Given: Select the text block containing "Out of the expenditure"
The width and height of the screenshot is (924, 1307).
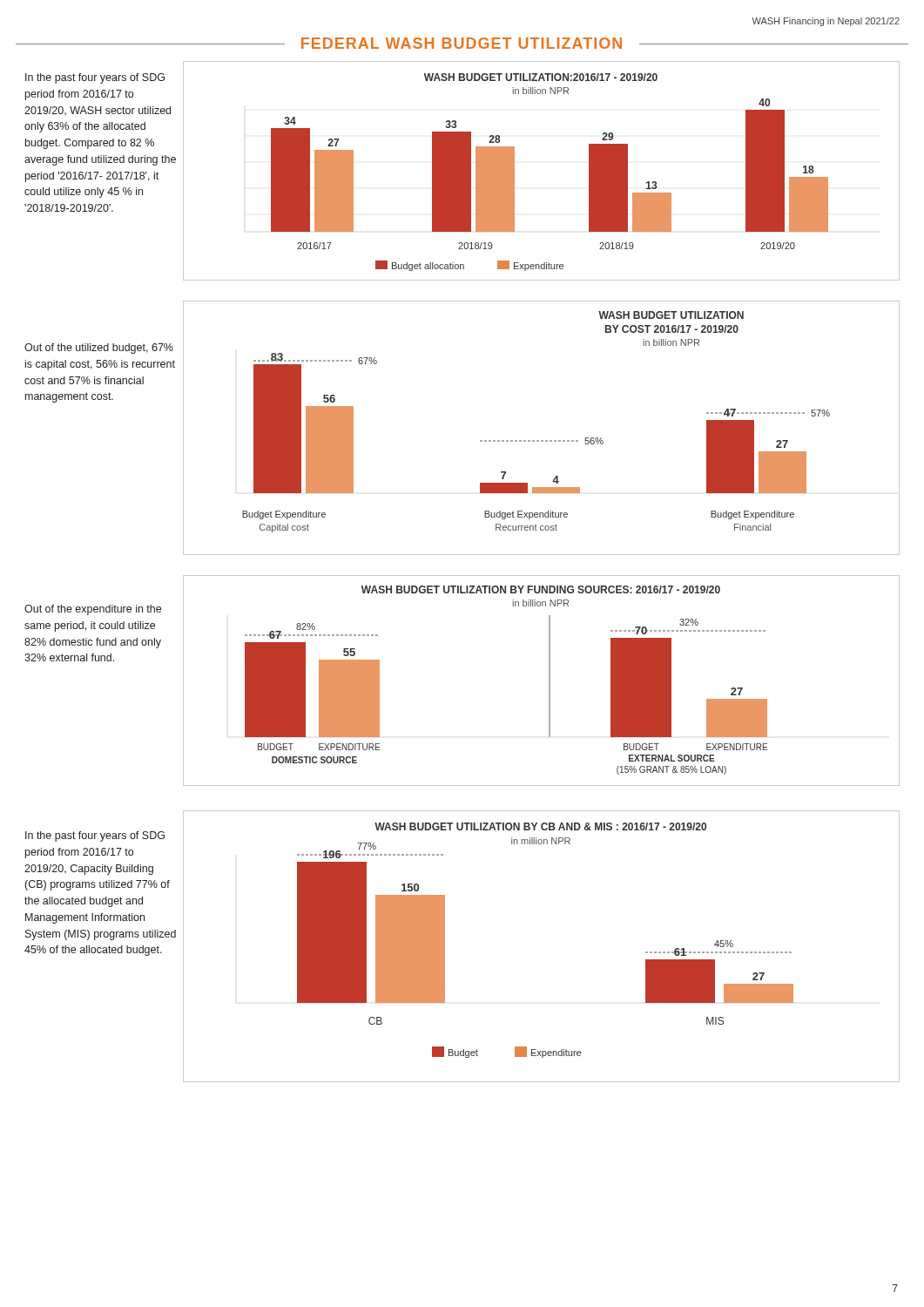Looking at the screenshot, I should pyautogui.click(x=93, y=634).
